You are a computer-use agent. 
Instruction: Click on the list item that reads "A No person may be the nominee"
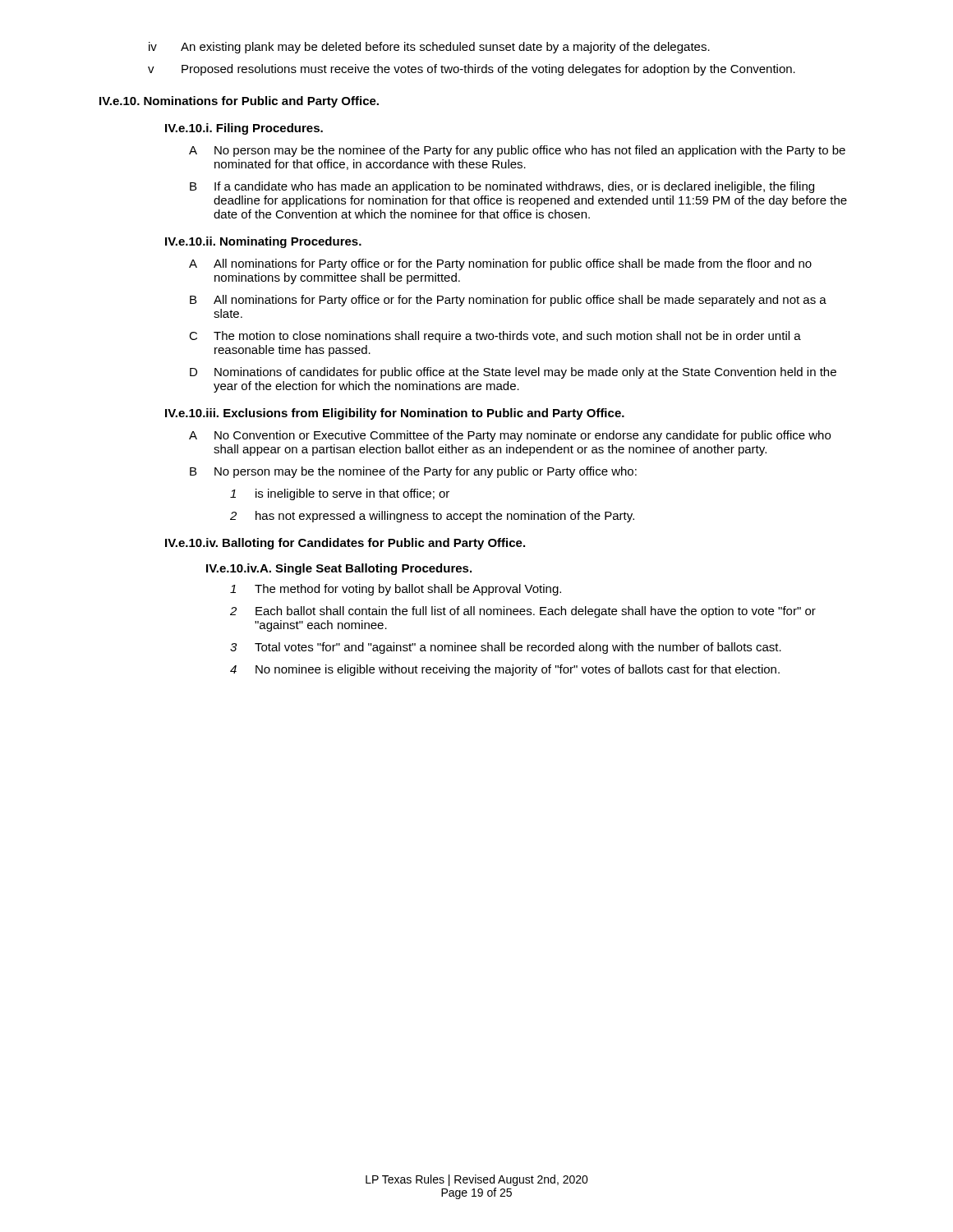(522, 157)
